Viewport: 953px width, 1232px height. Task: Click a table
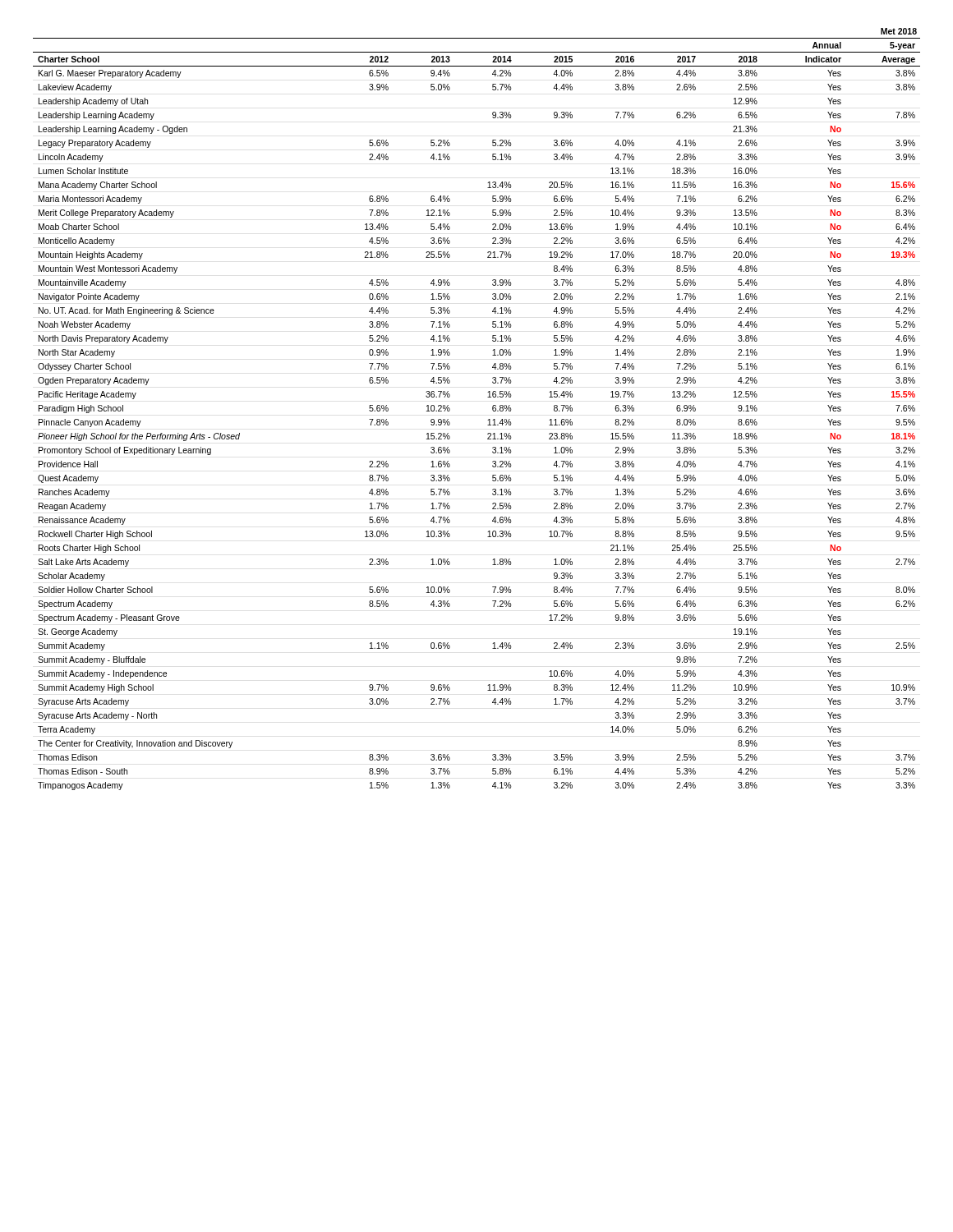pos(476,408)
